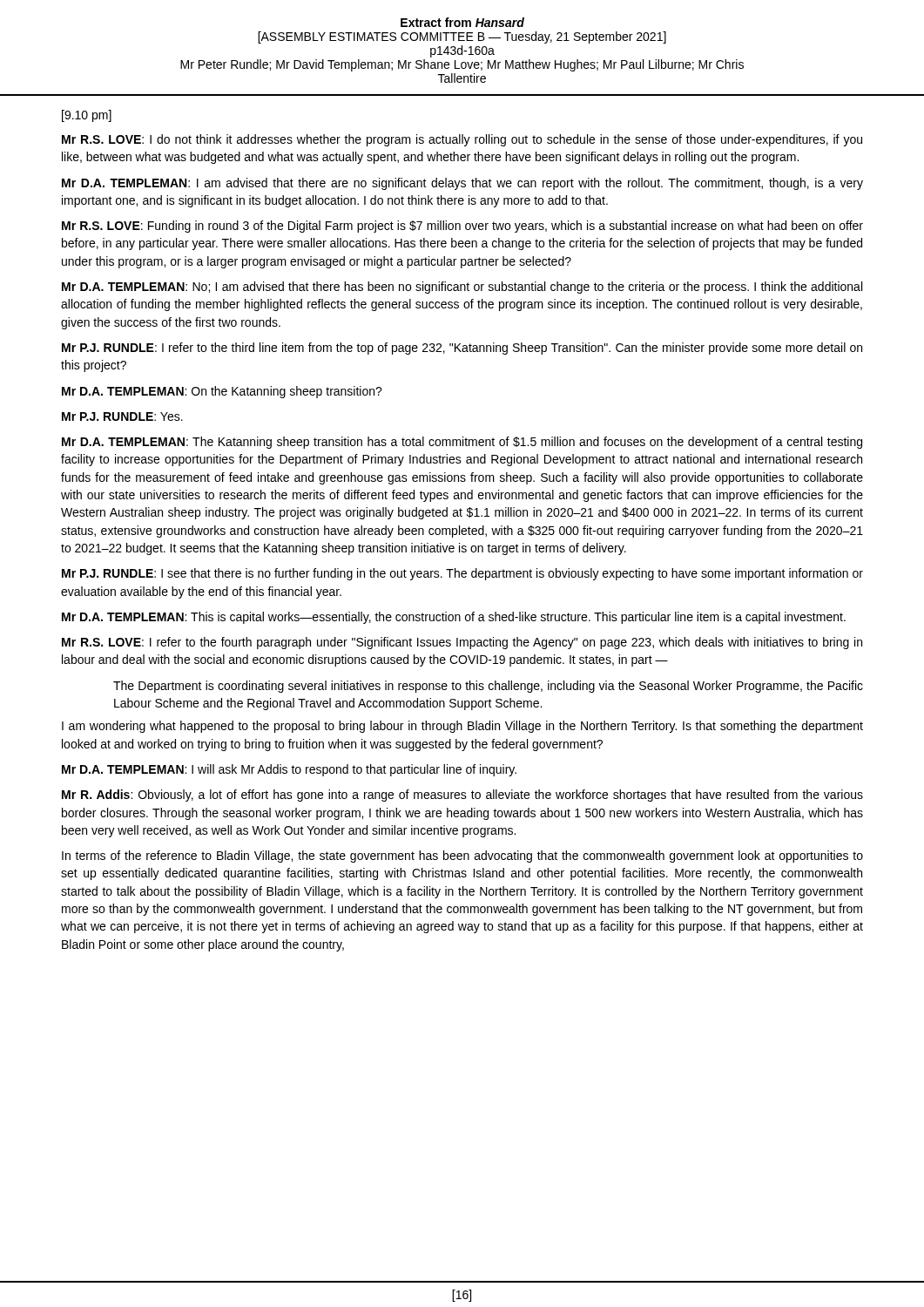Locate the text block with the text "Mr R.S. LOVE: I refer to"
The width and height of the screenshot is (924, 1307).
click(462, 651)
